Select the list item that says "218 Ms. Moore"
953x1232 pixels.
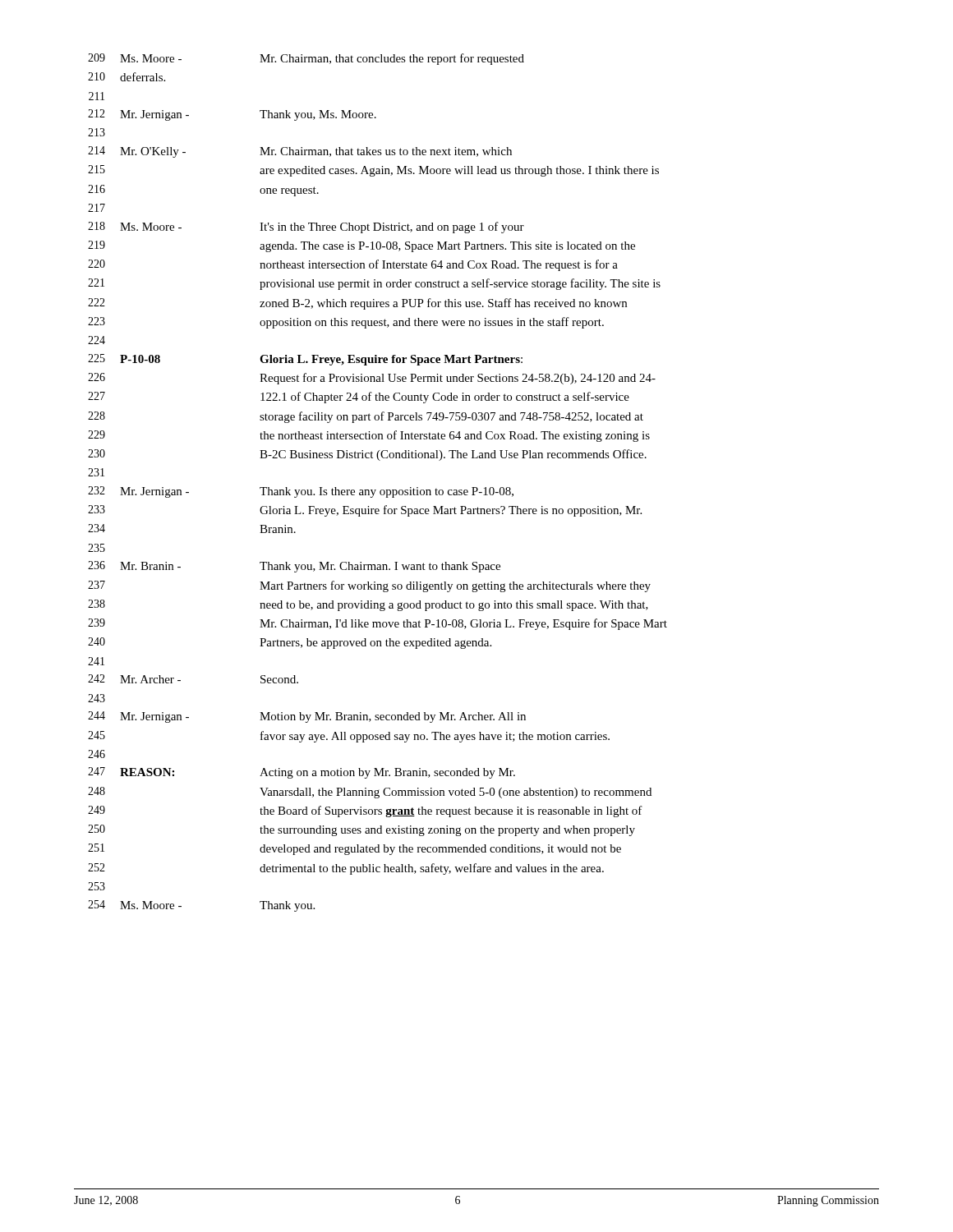476,227
